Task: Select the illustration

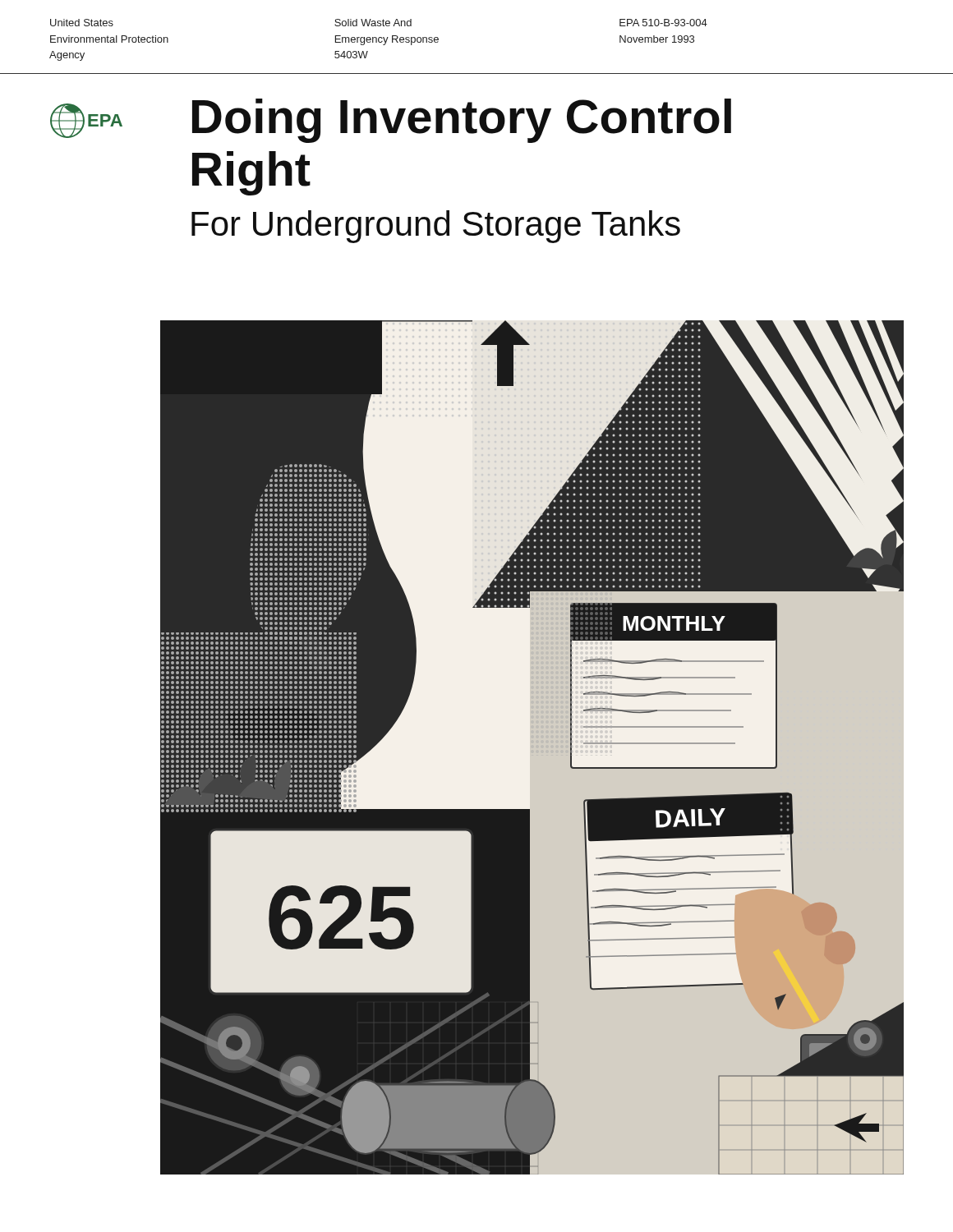Action: 532,747
